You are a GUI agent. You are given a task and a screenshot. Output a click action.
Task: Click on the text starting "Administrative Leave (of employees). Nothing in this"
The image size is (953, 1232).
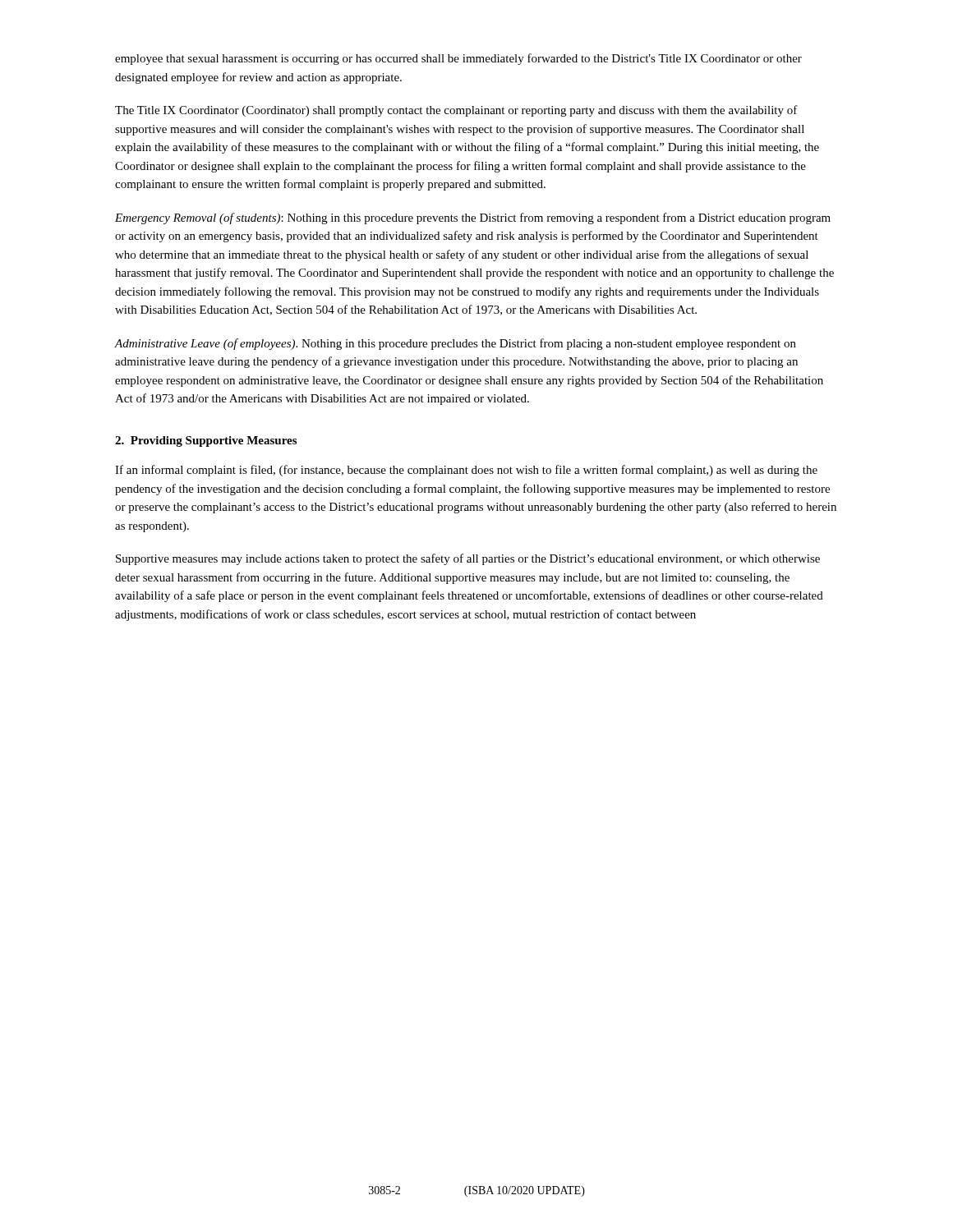[x=469, y=371]
